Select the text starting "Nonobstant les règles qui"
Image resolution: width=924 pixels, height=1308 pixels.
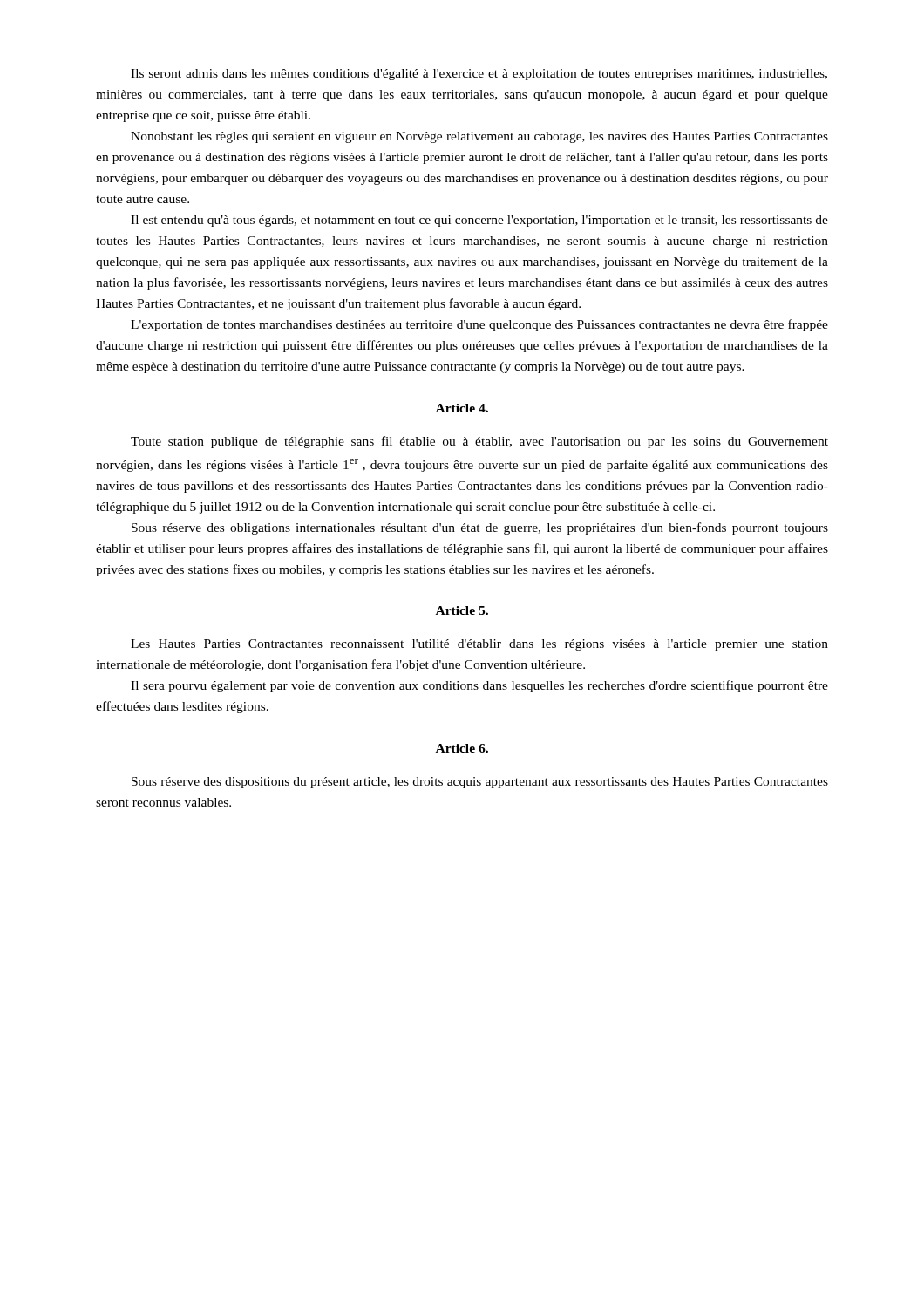coord(462,167)
